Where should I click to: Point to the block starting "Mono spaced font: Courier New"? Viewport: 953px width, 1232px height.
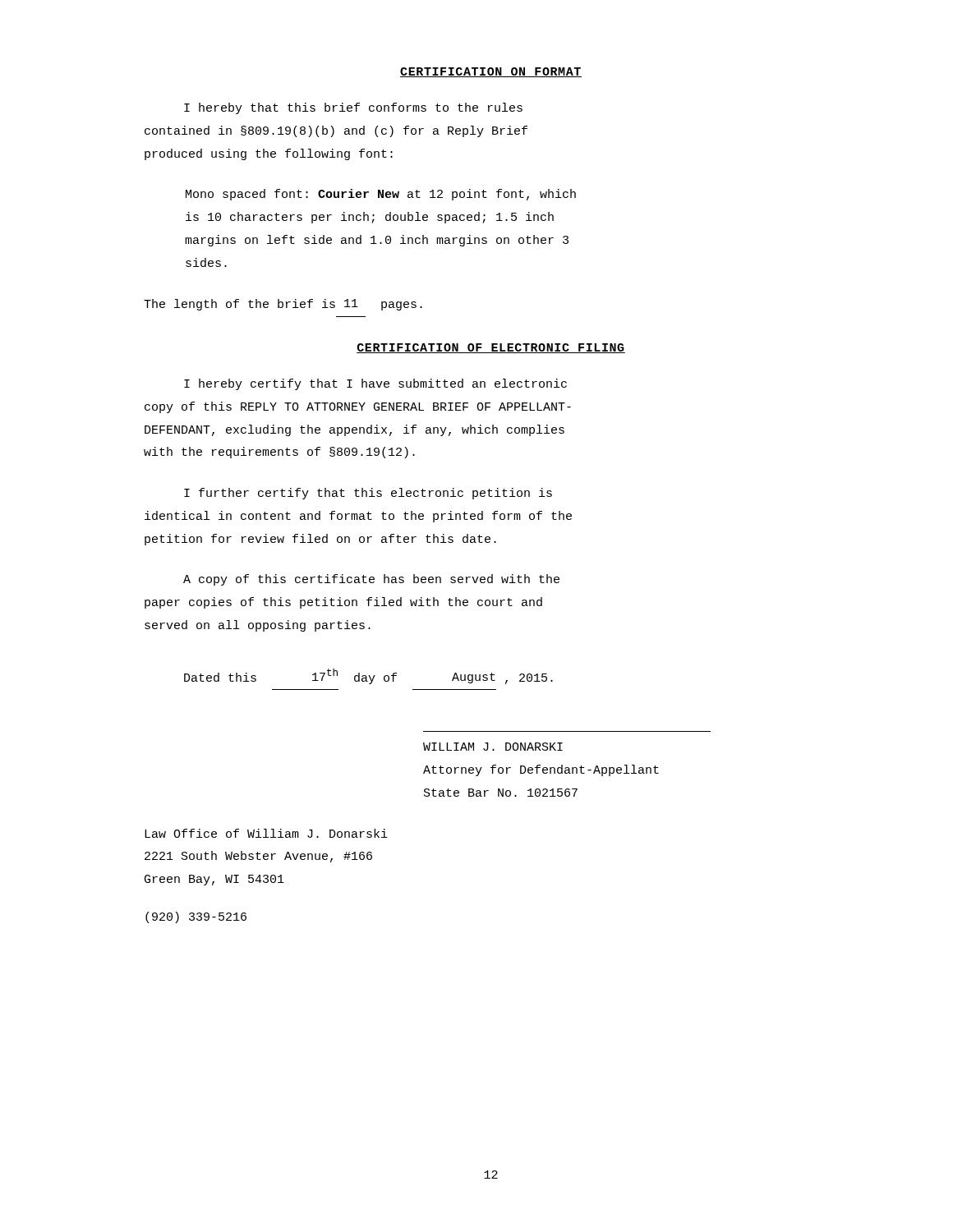coord(381,229)
